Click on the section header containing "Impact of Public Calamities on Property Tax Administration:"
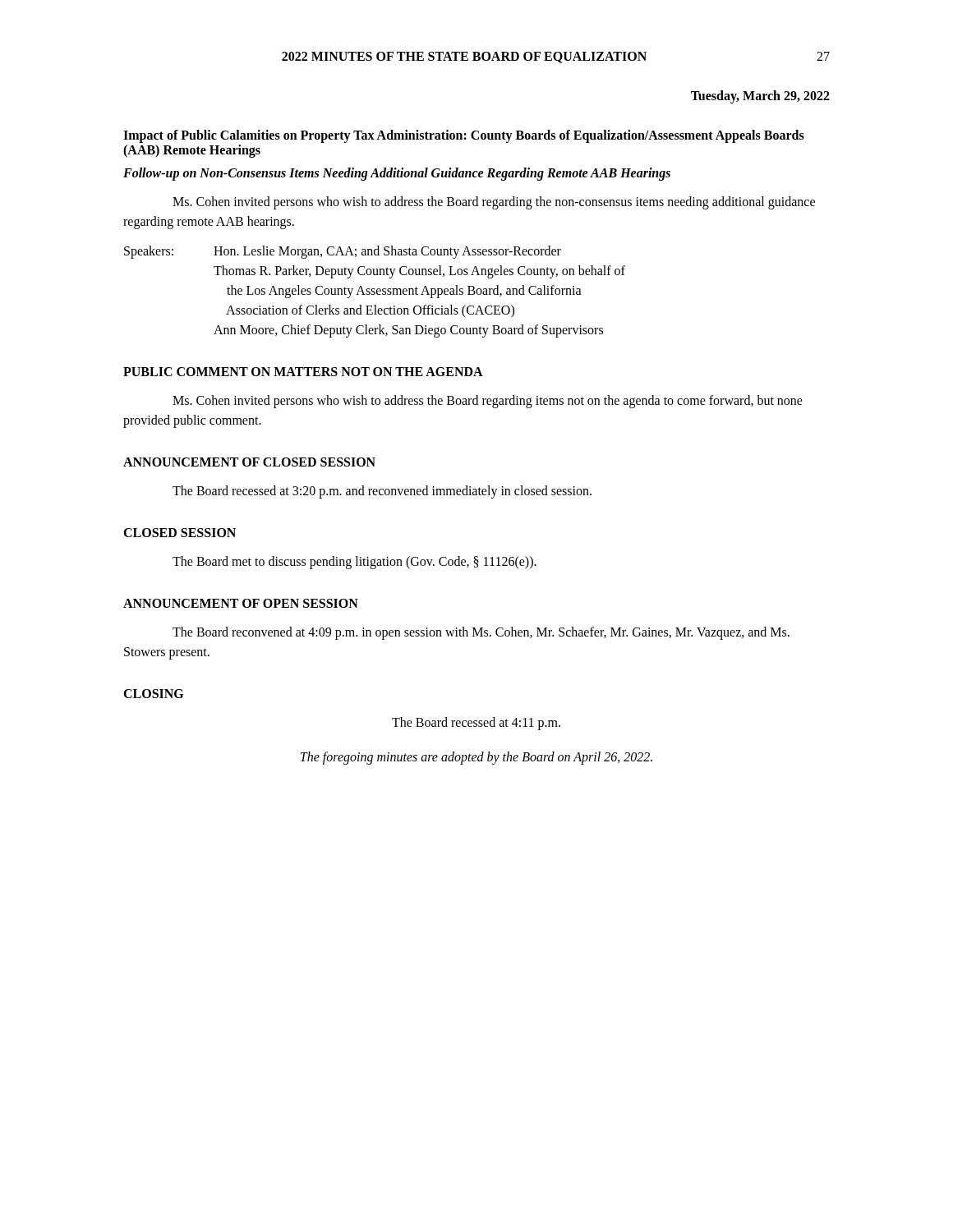The image size is (953, 1232). coord(464,142)
